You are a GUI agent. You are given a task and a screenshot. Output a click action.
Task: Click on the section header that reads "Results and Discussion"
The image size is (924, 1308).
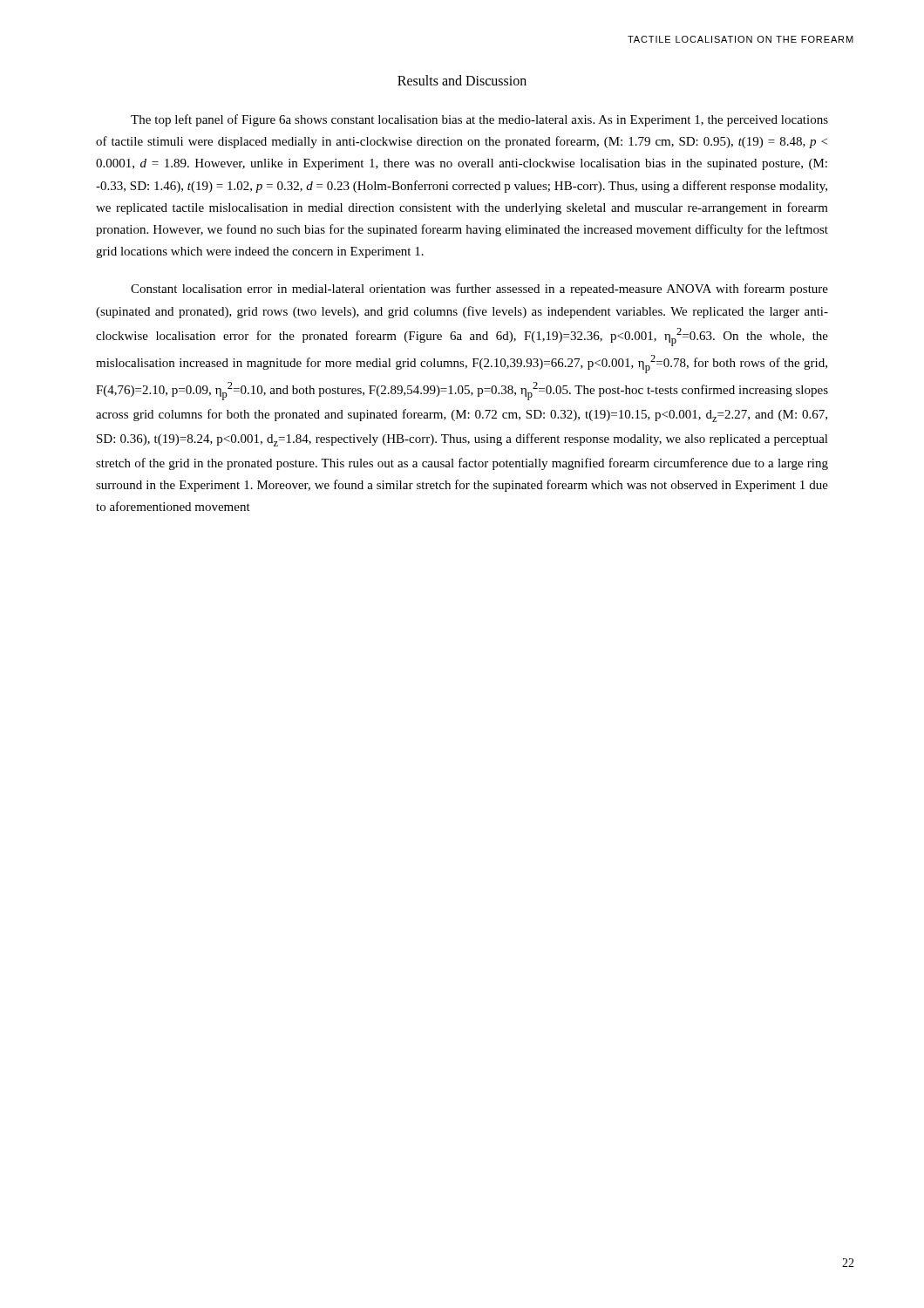tap(462, 81)
